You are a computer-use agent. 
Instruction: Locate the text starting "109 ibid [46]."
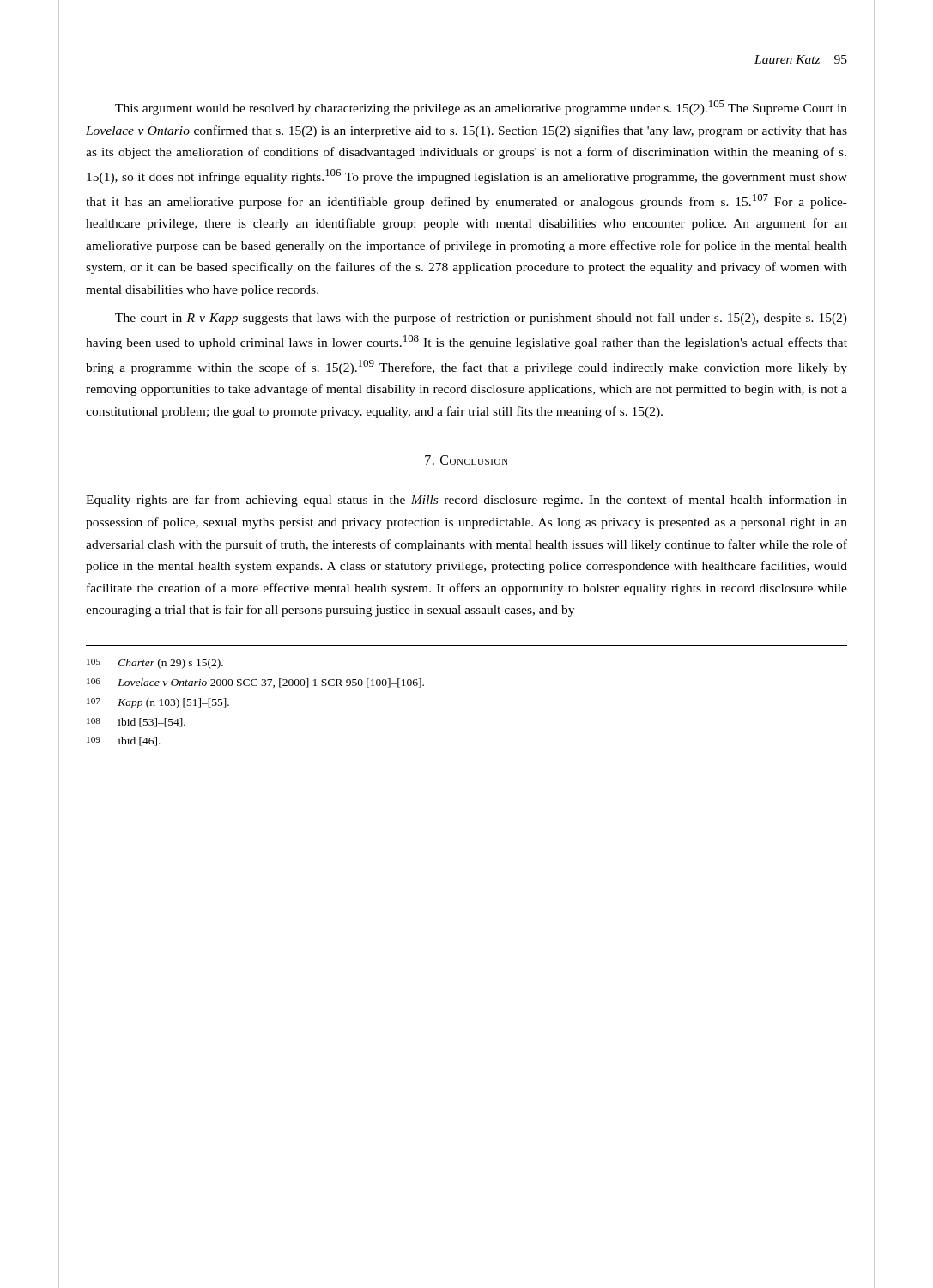[x=124, y=741]
